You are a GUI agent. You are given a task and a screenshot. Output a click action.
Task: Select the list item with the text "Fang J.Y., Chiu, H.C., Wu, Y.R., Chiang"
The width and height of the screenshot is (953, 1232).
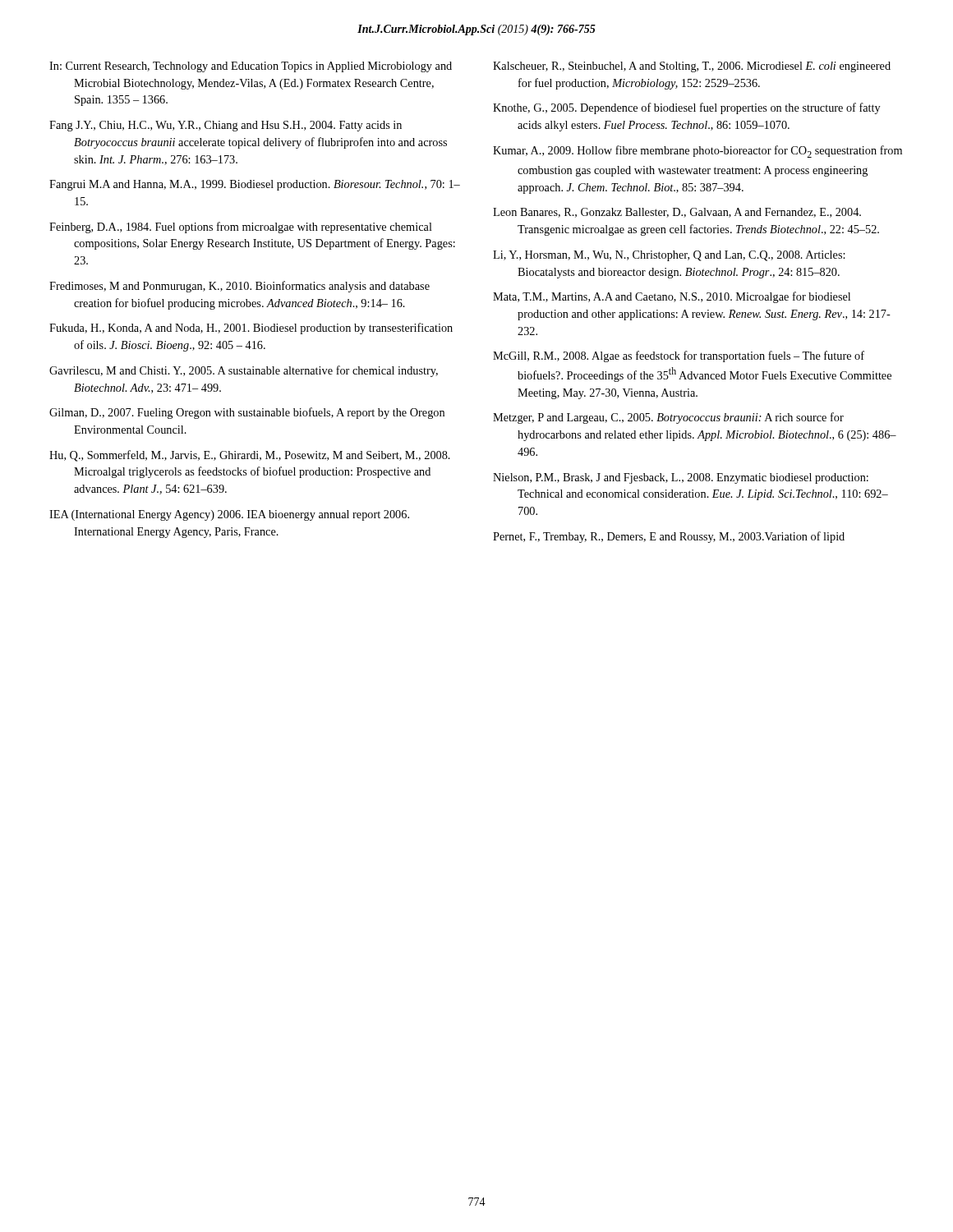tap(248, 142)
